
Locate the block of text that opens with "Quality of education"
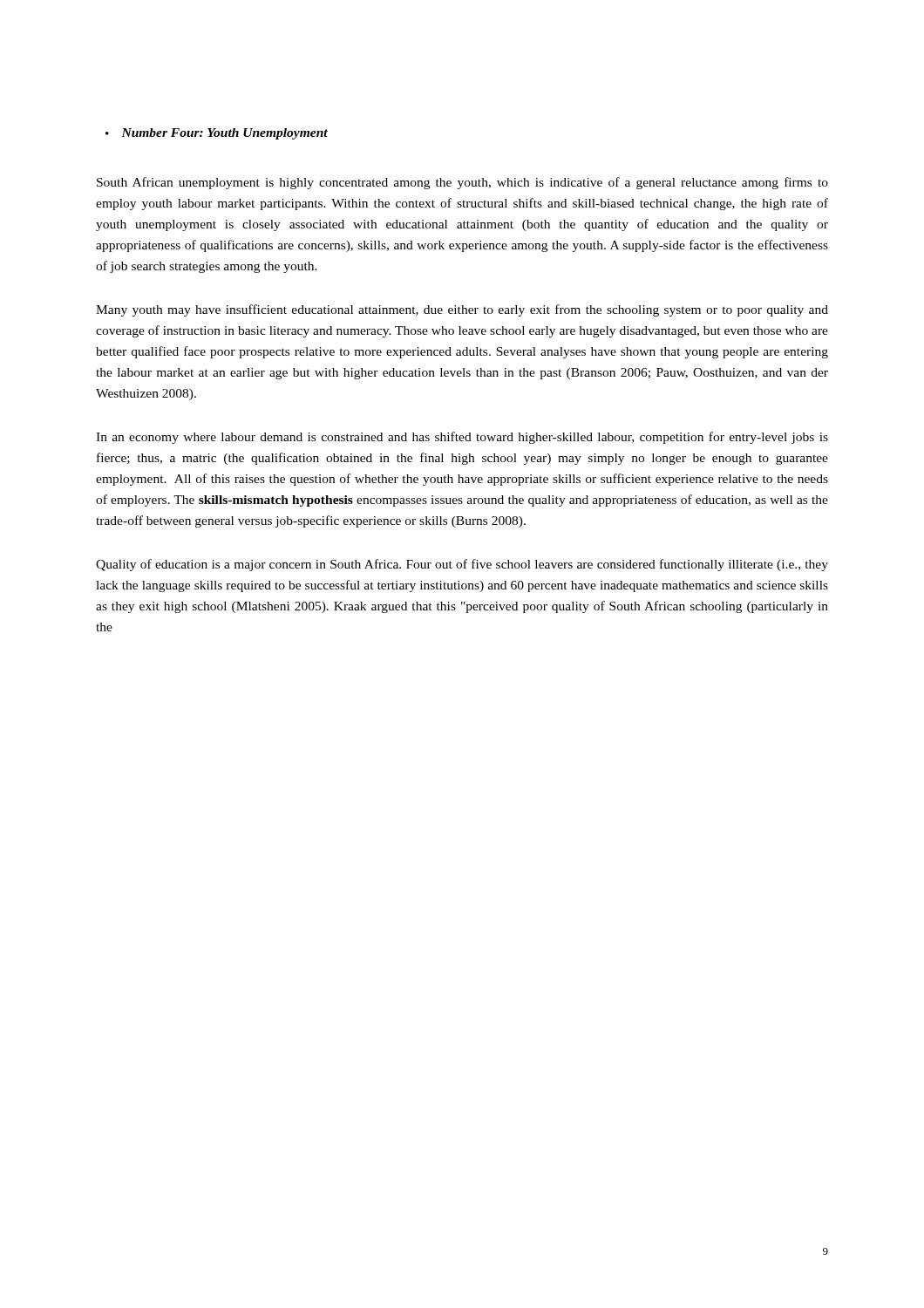[462, 595]
